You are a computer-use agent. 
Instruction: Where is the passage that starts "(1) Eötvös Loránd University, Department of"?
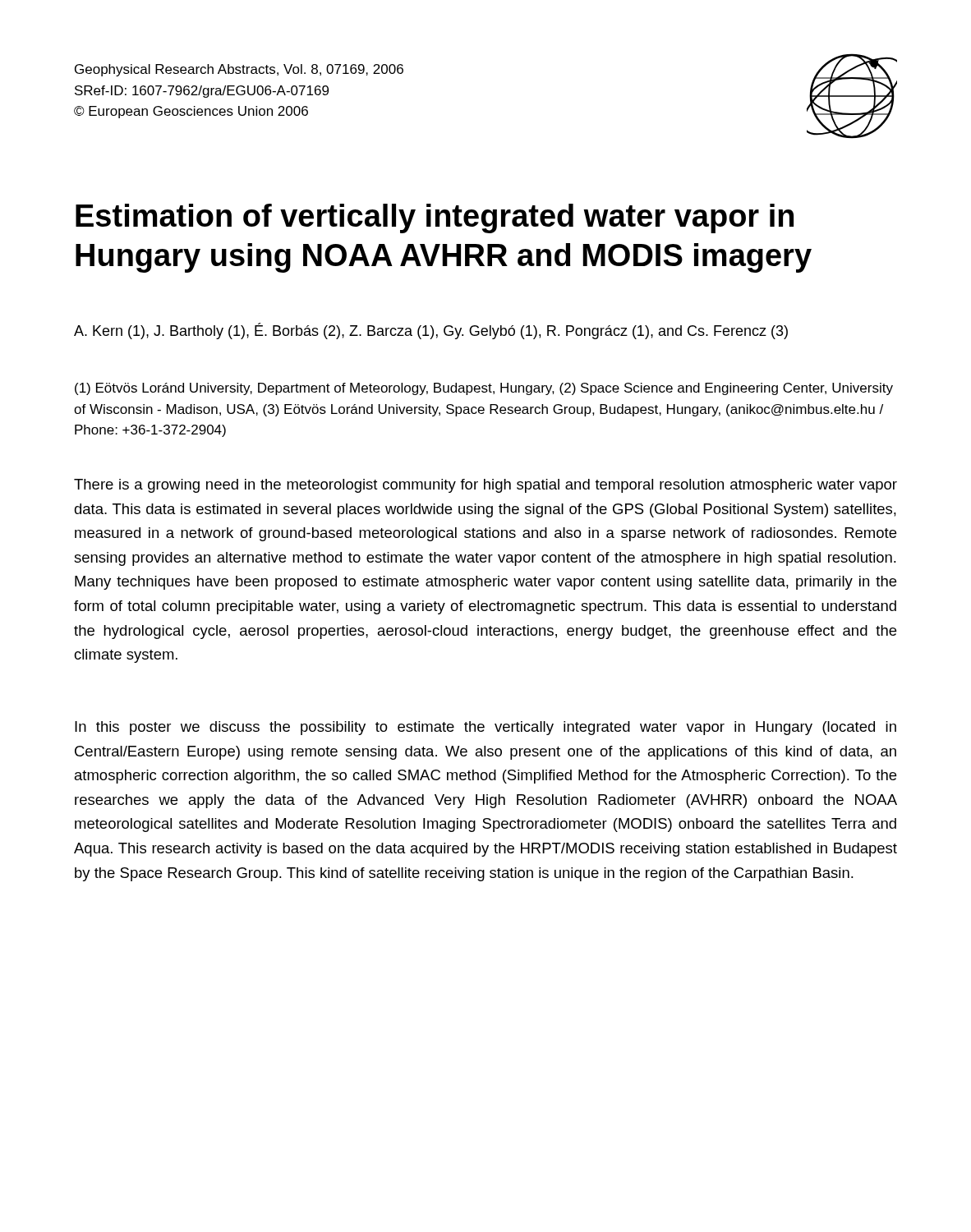coord(486,409)
